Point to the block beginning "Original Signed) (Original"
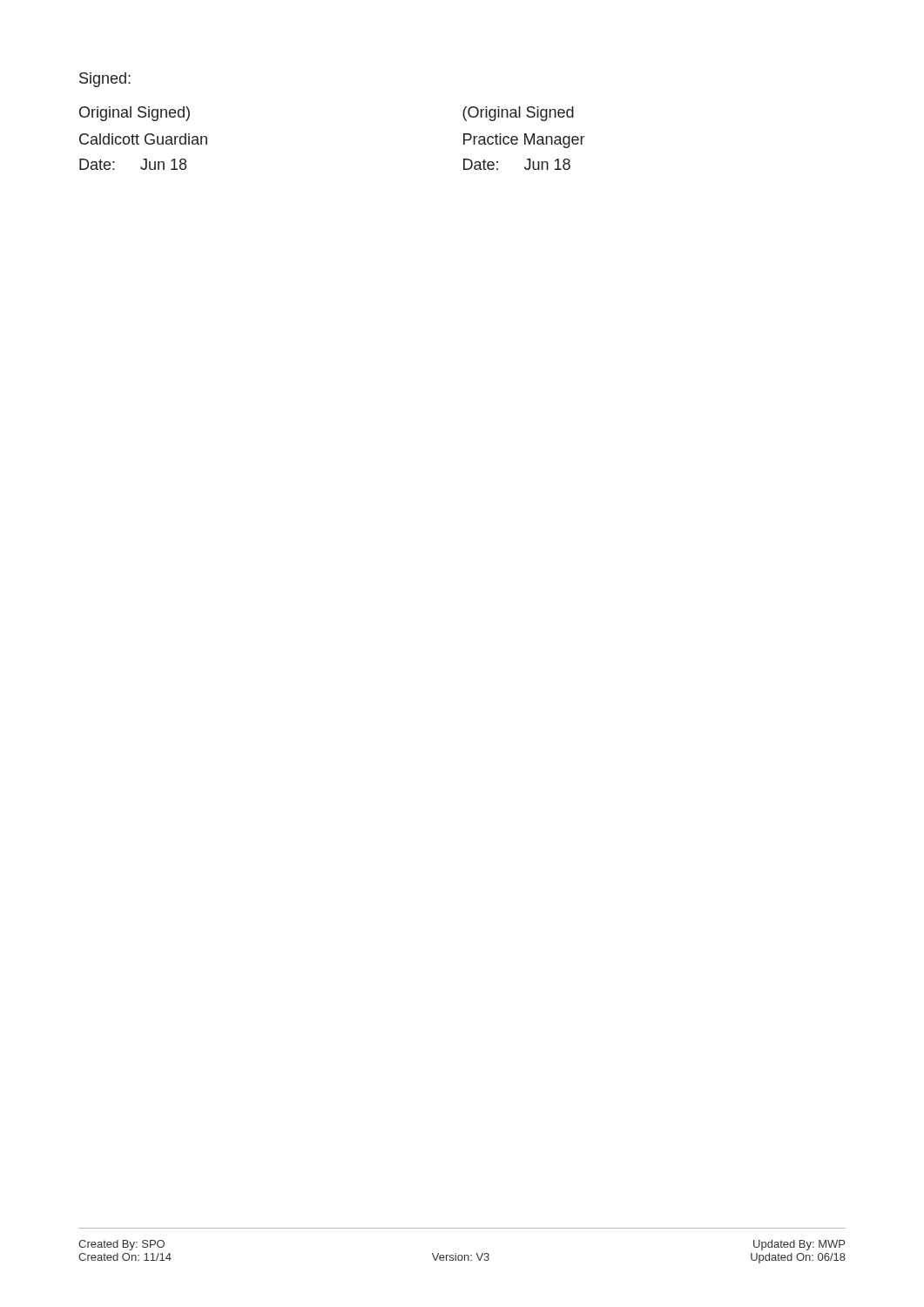This screenshot has width=924, height=1307. [x=462, y=113]
